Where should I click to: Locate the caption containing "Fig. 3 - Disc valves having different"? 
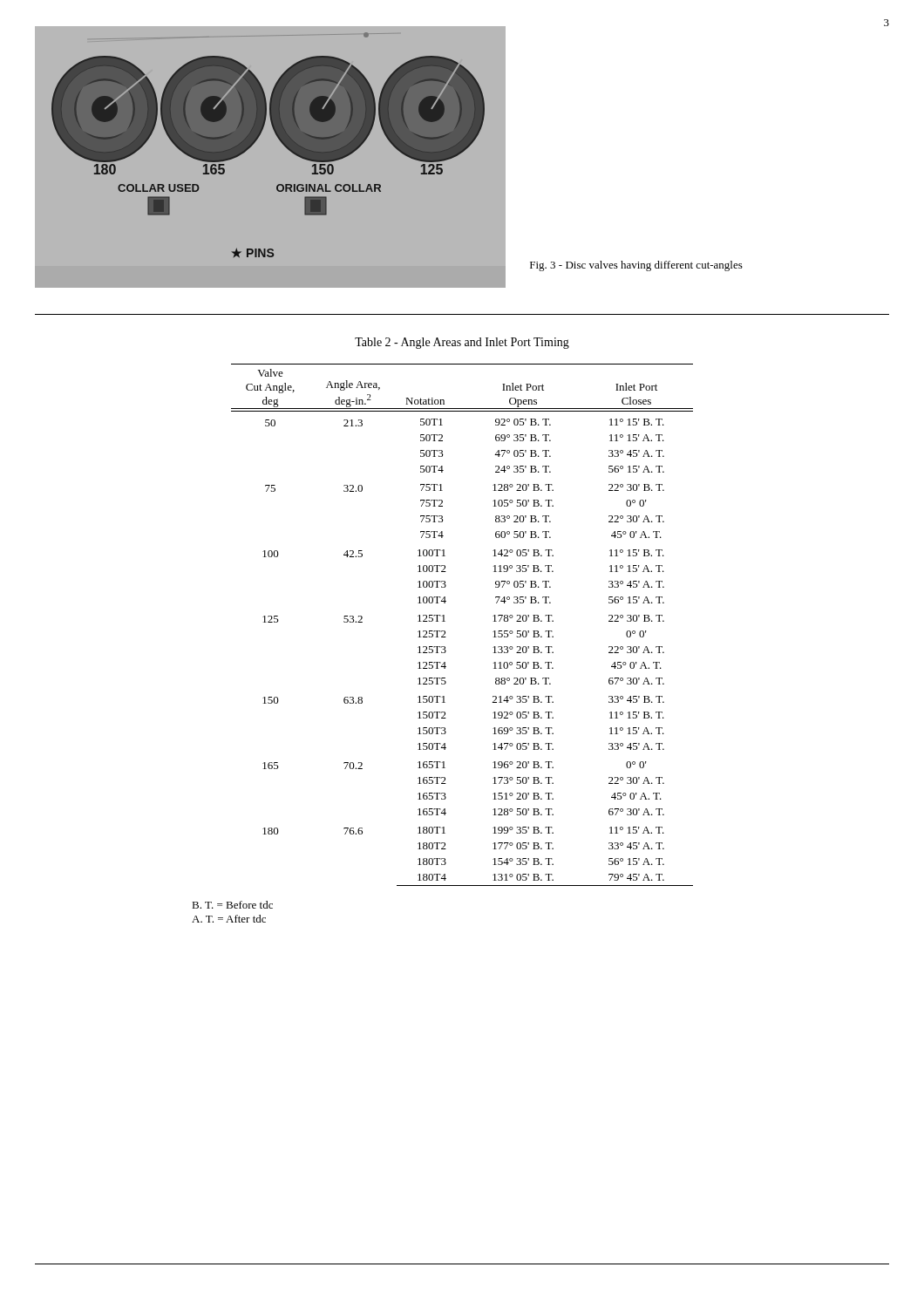click(636, 265)
